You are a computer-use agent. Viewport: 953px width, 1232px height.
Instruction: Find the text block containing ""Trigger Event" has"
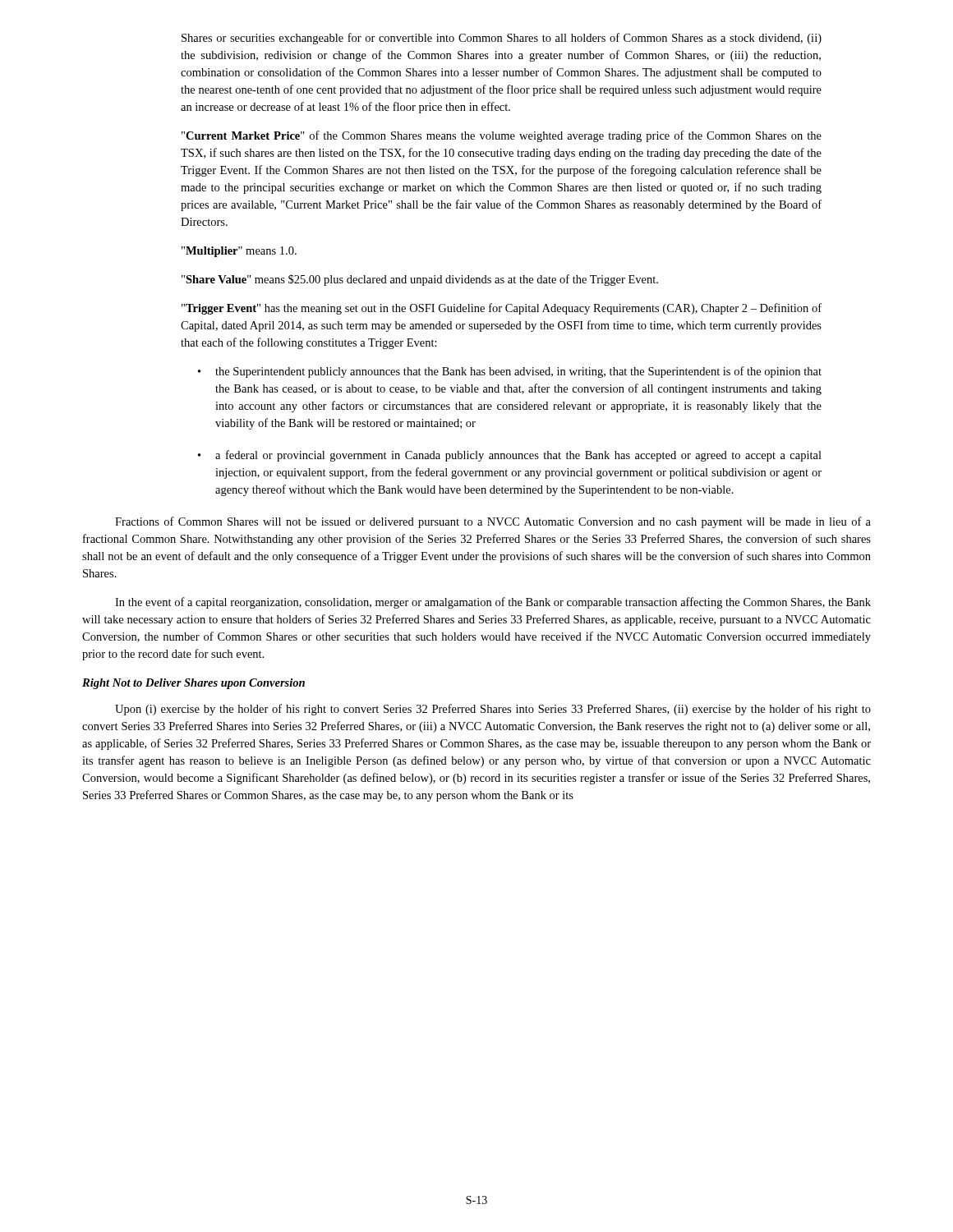tap(501, 326)
